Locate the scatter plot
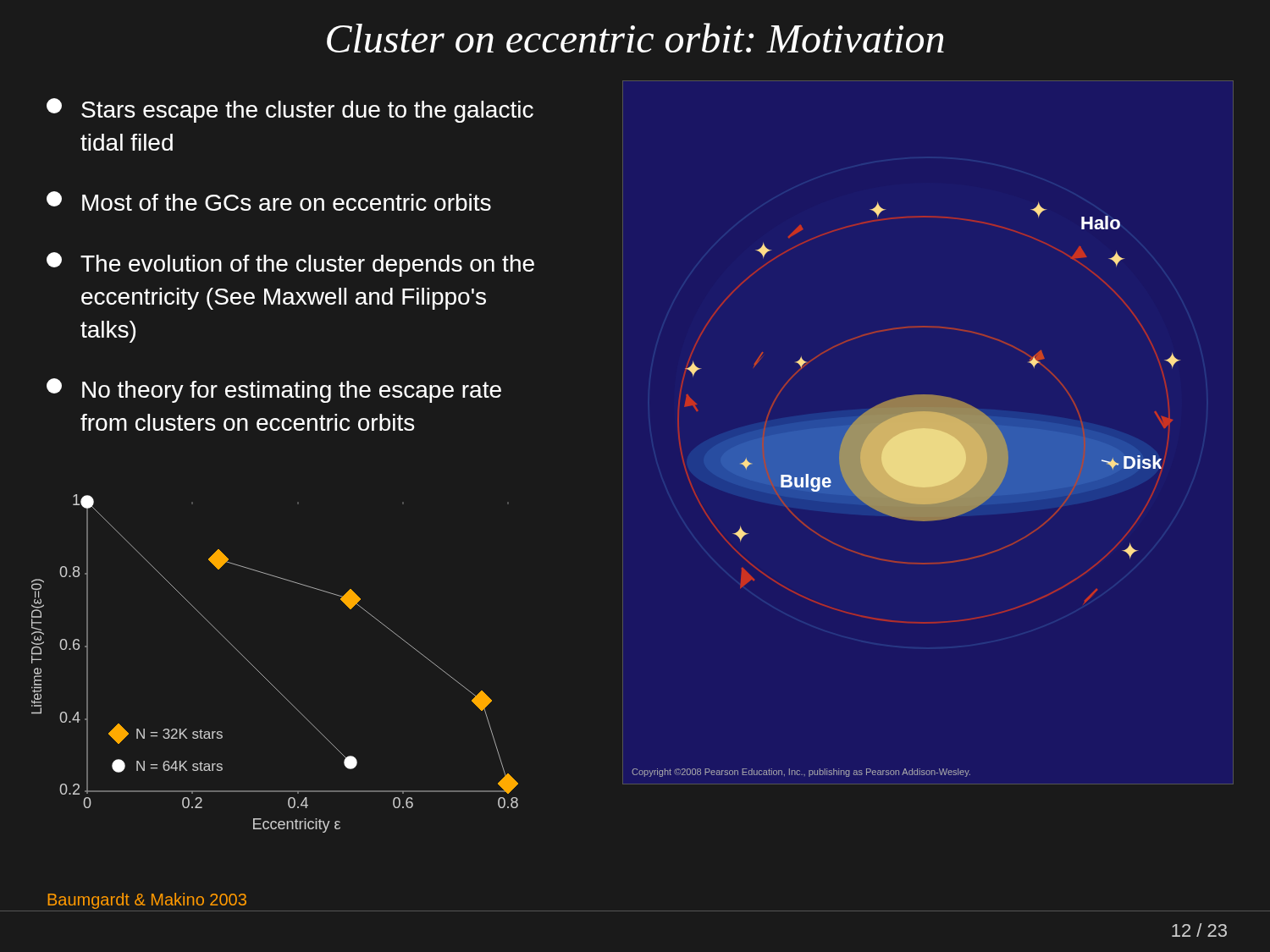 coord(284,660)
